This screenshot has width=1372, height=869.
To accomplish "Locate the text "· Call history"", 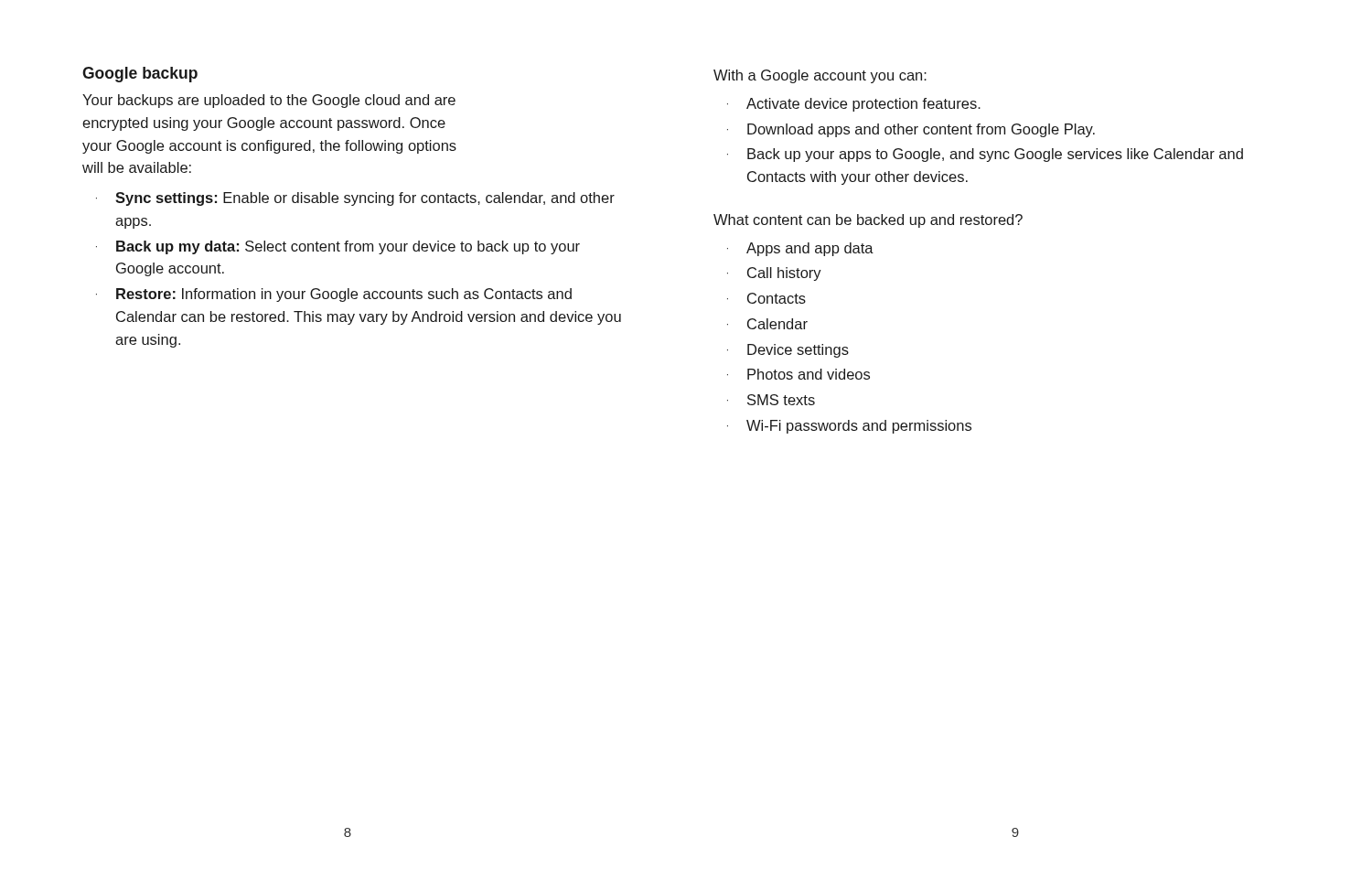I will [774, 274].
